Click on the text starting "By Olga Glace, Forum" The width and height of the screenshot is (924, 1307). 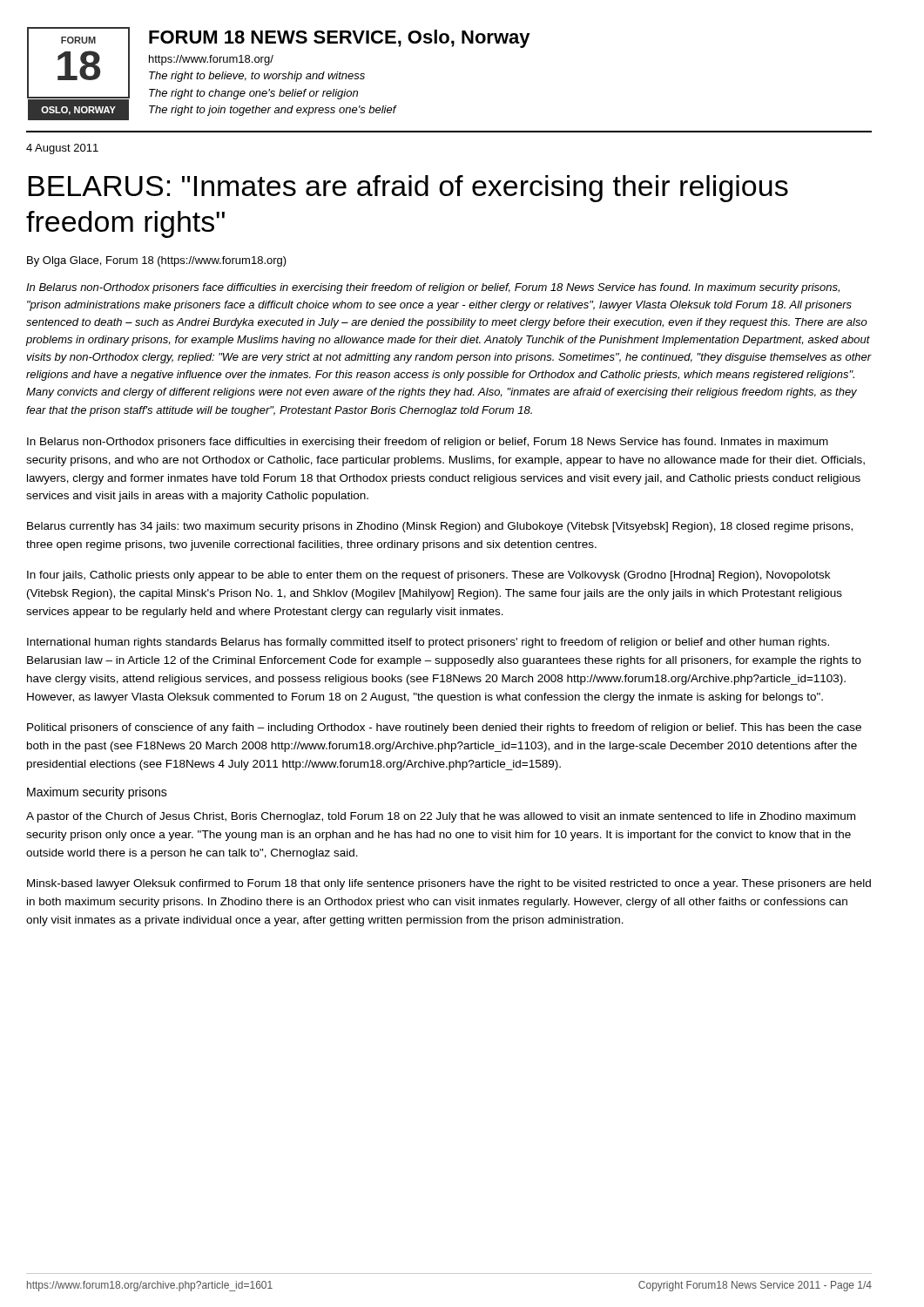(156, 260)
